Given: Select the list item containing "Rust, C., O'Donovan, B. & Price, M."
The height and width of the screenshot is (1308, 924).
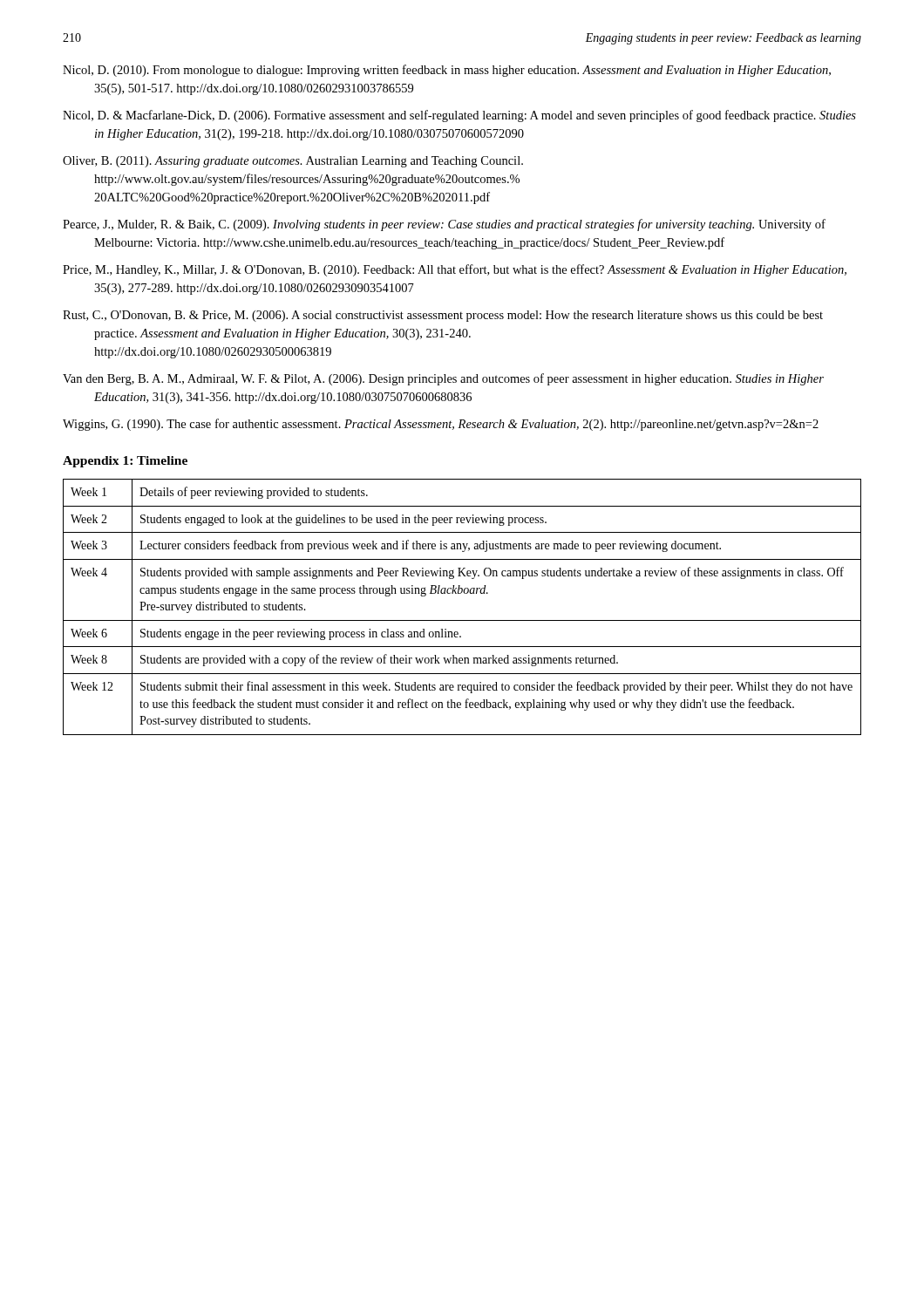Looking at the screenshot, I should (x=443, y=333).
